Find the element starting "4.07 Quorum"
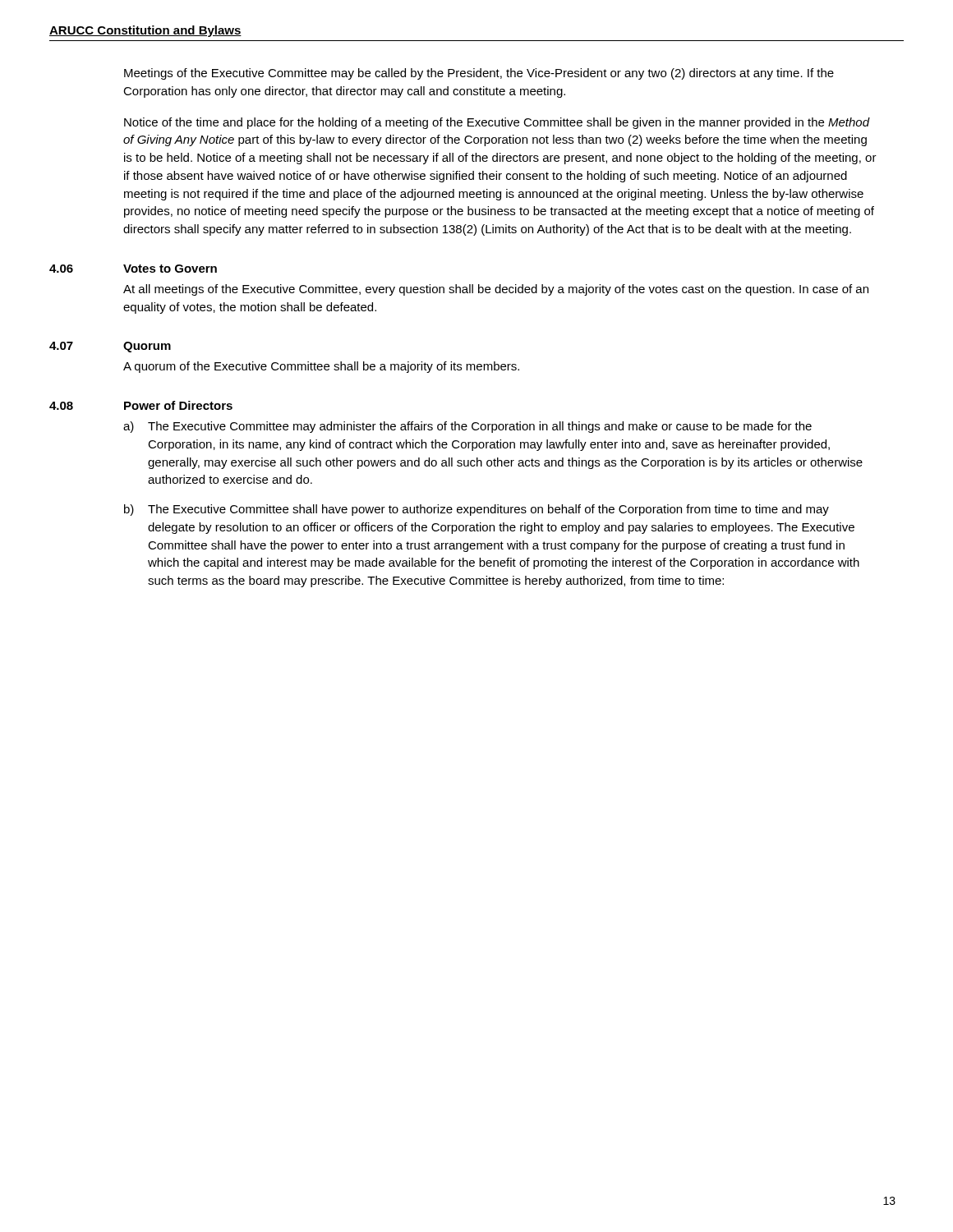Image resolution: width=953 pixels, height=1232 pixels. coord(66,346)
